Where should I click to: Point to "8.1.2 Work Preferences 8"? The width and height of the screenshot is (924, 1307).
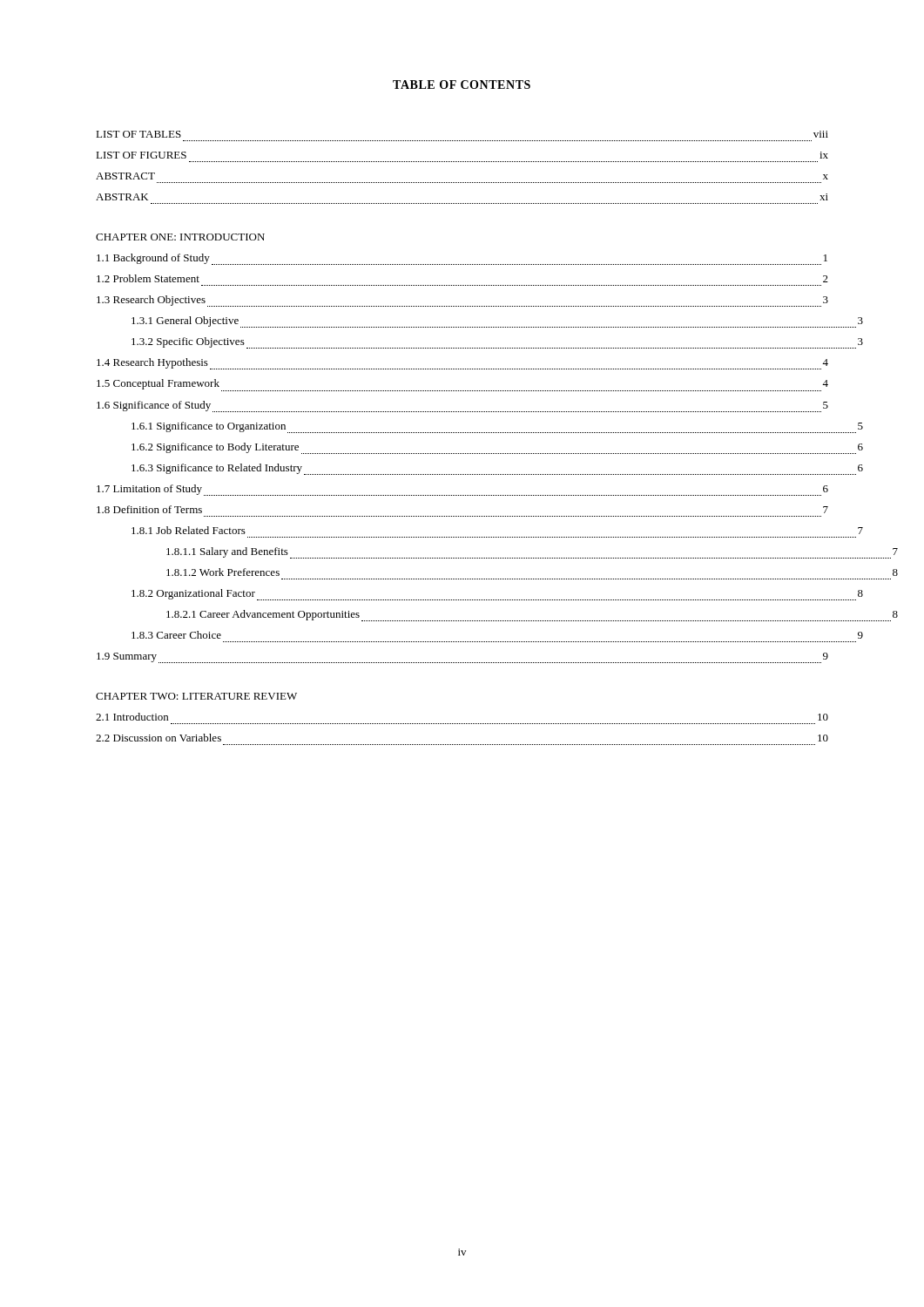point(532,572)
